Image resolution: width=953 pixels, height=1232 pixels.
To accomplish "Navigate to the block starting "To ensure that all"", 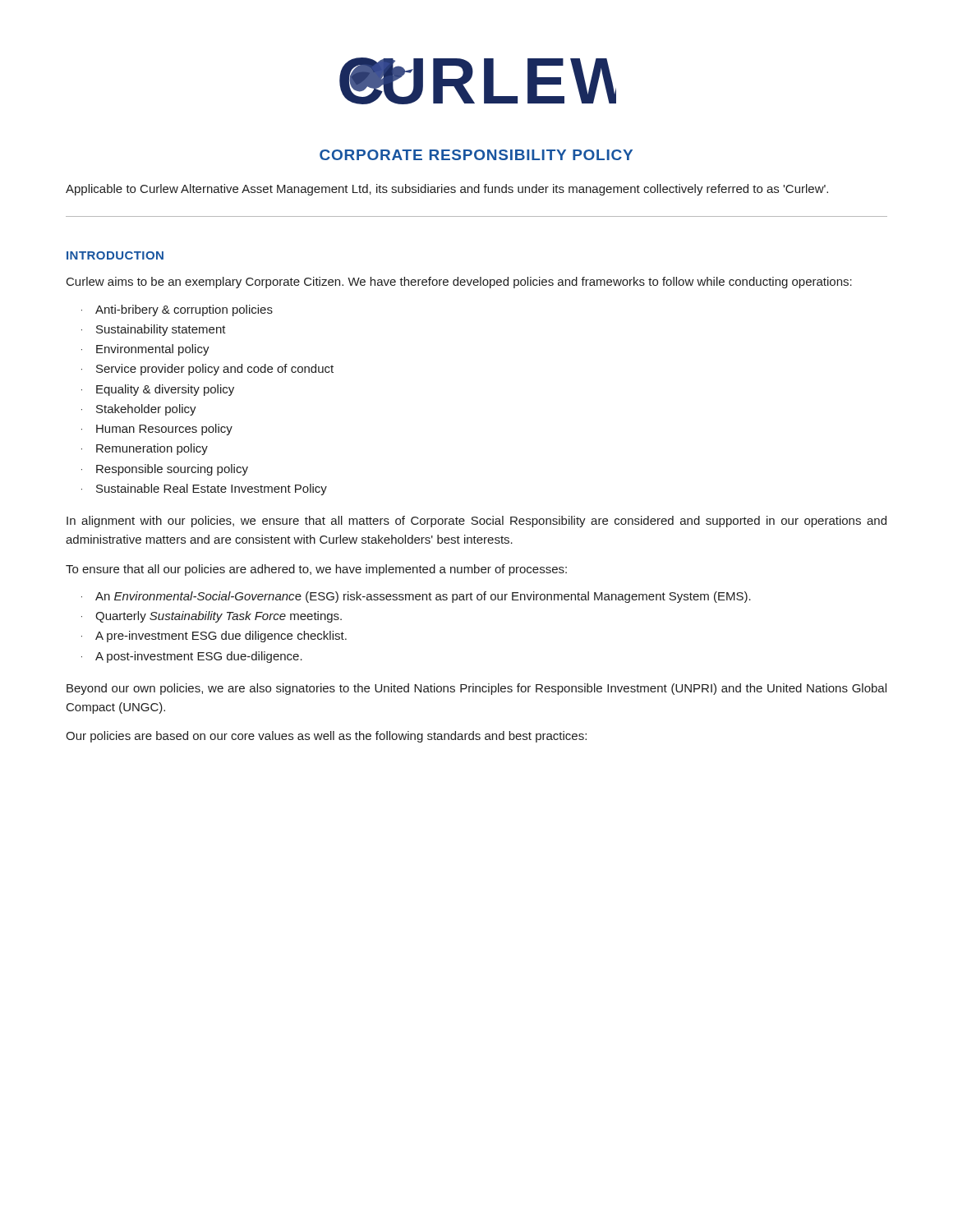I will pos(317,568).
